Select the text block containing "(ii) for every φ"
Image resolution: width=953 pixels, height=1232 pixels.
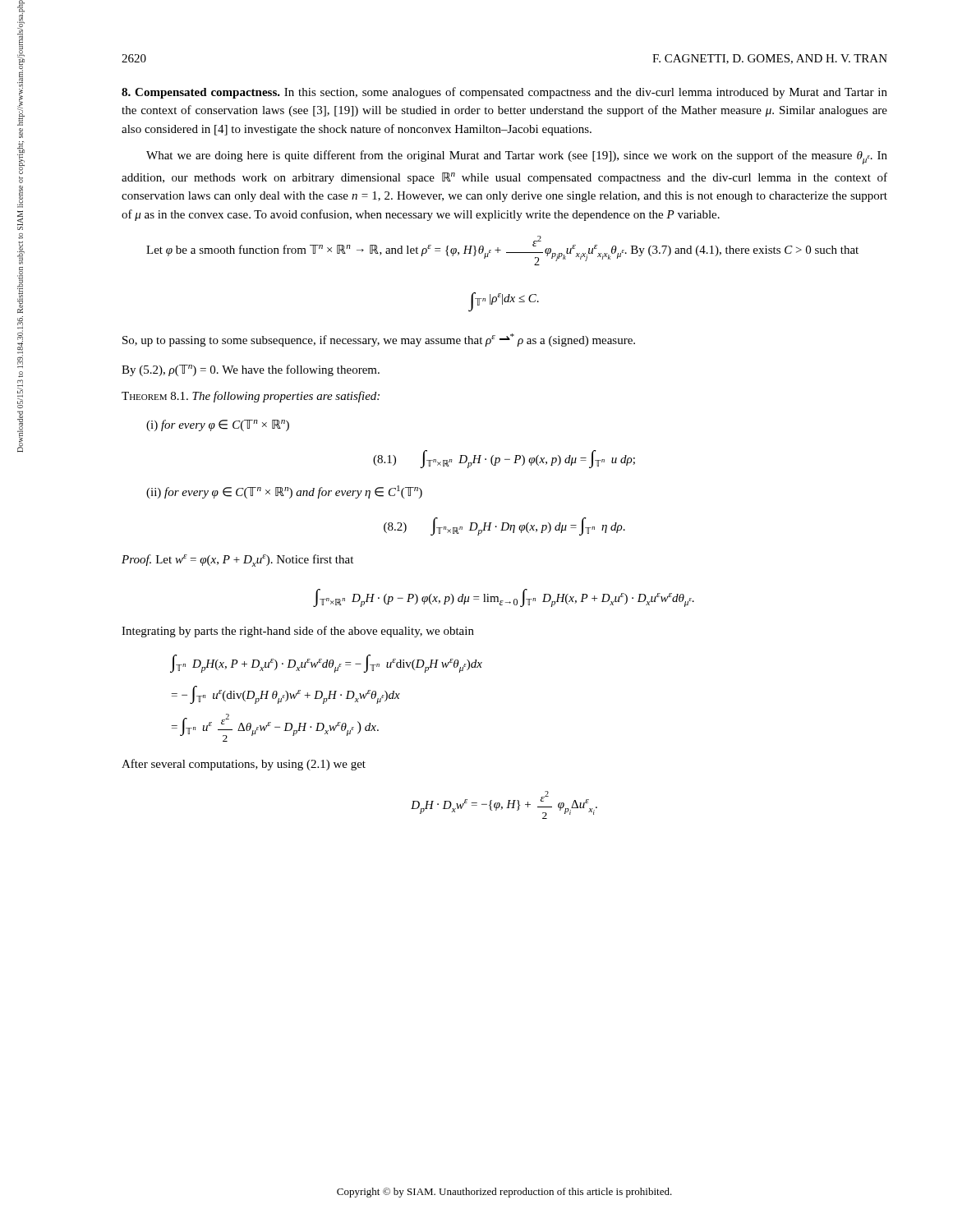coord(284,492)
